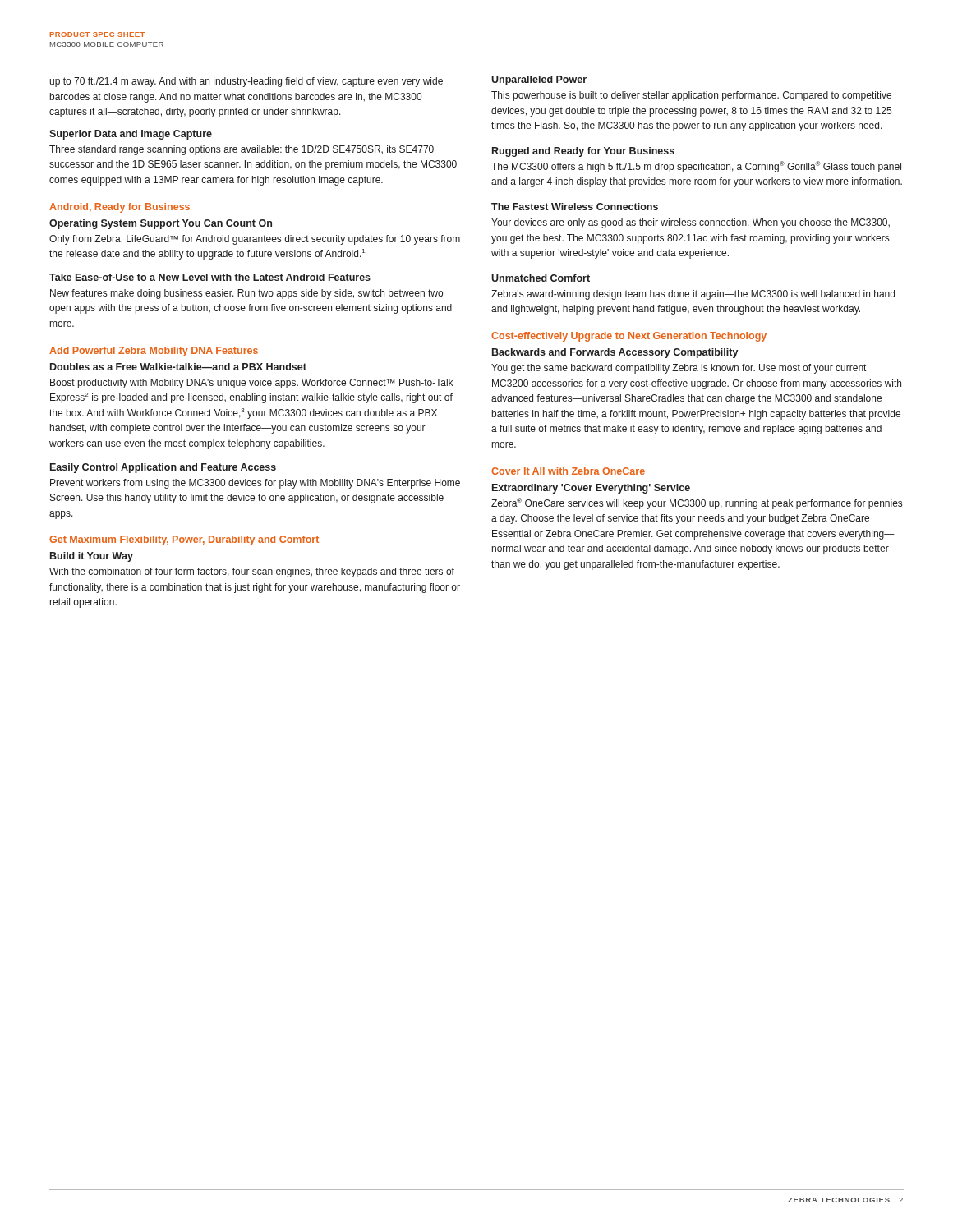953x1232 pixels.
Task: Click on the element starting "Take Ease-of-Use to a"
Action: pyautogui.click(x=210, y=277)
